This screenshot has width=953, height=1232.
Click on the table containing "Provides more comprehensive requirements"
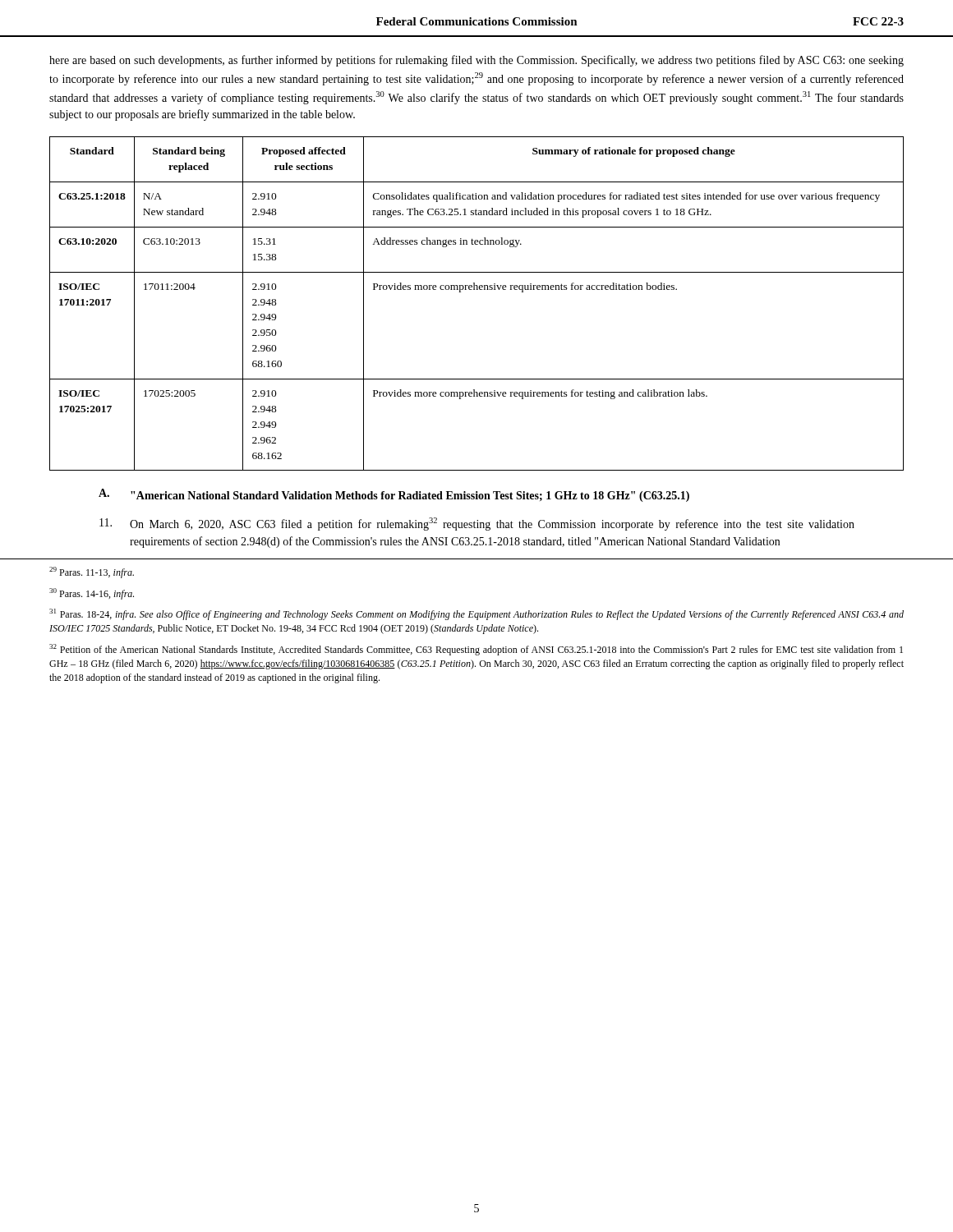[476, 304]
